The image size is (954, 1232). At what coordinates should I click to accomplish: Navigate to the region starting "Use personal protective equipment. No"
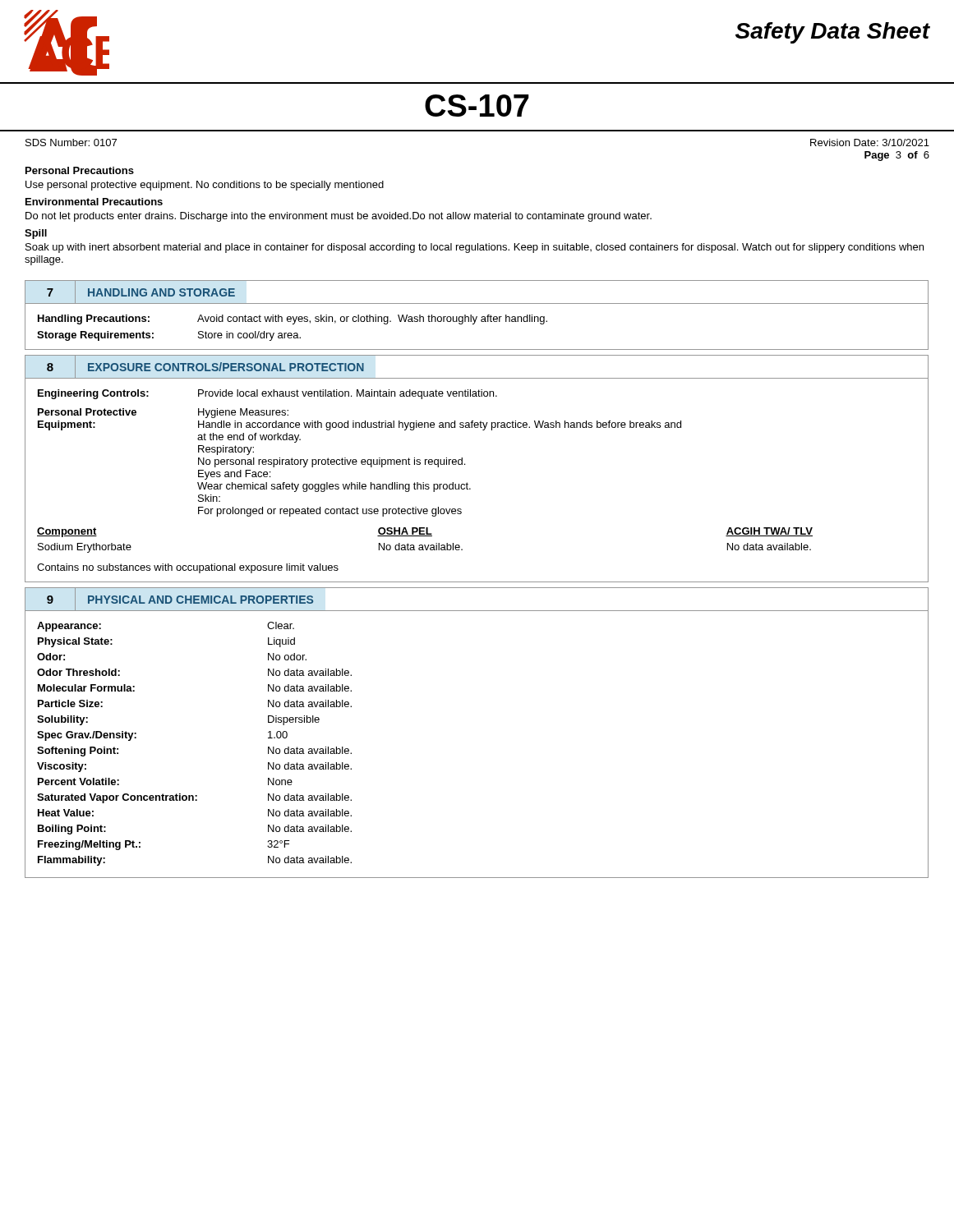point(204,184)
